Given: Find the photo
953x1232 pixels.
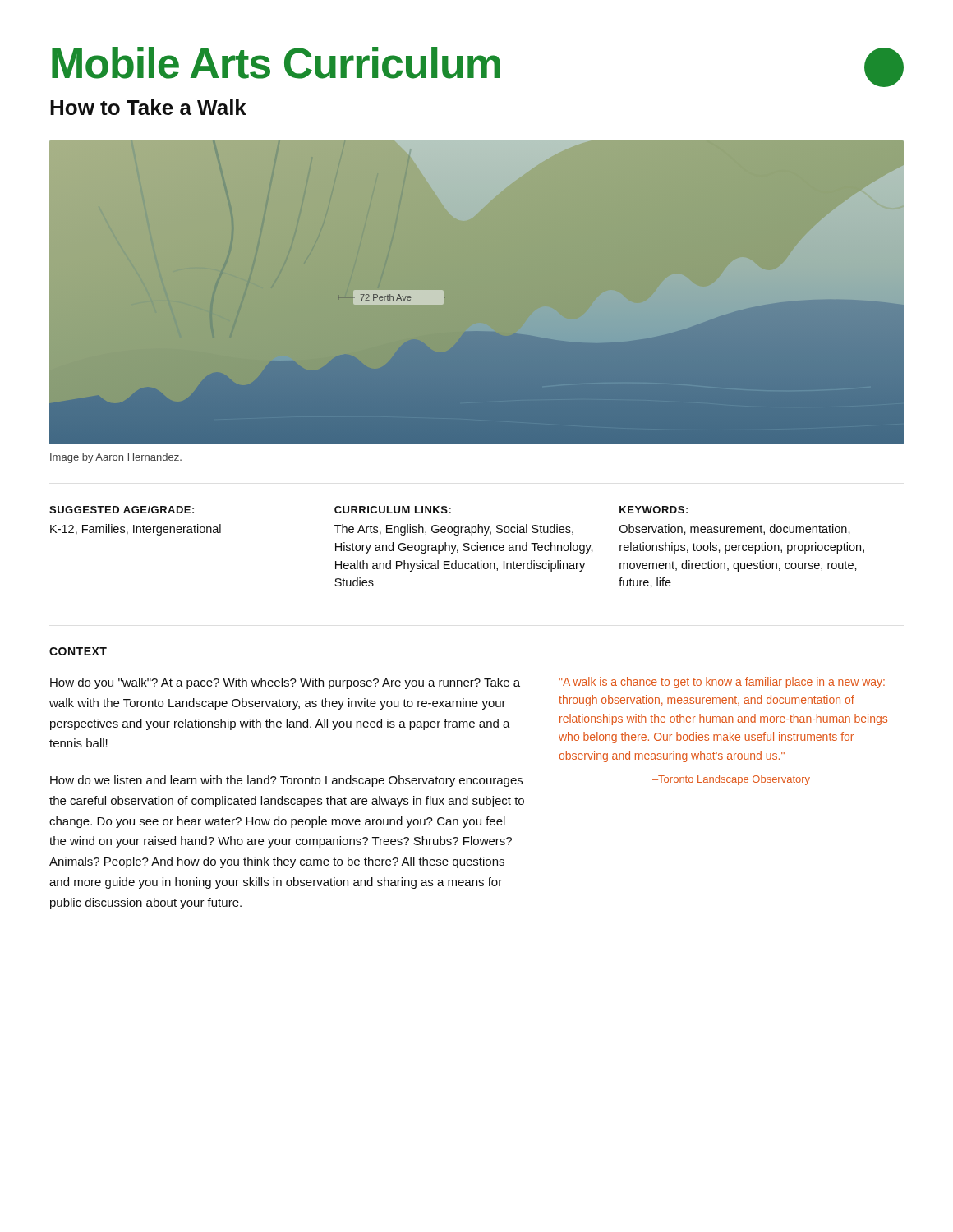Looking at the screenshot, I should [476, 292].
